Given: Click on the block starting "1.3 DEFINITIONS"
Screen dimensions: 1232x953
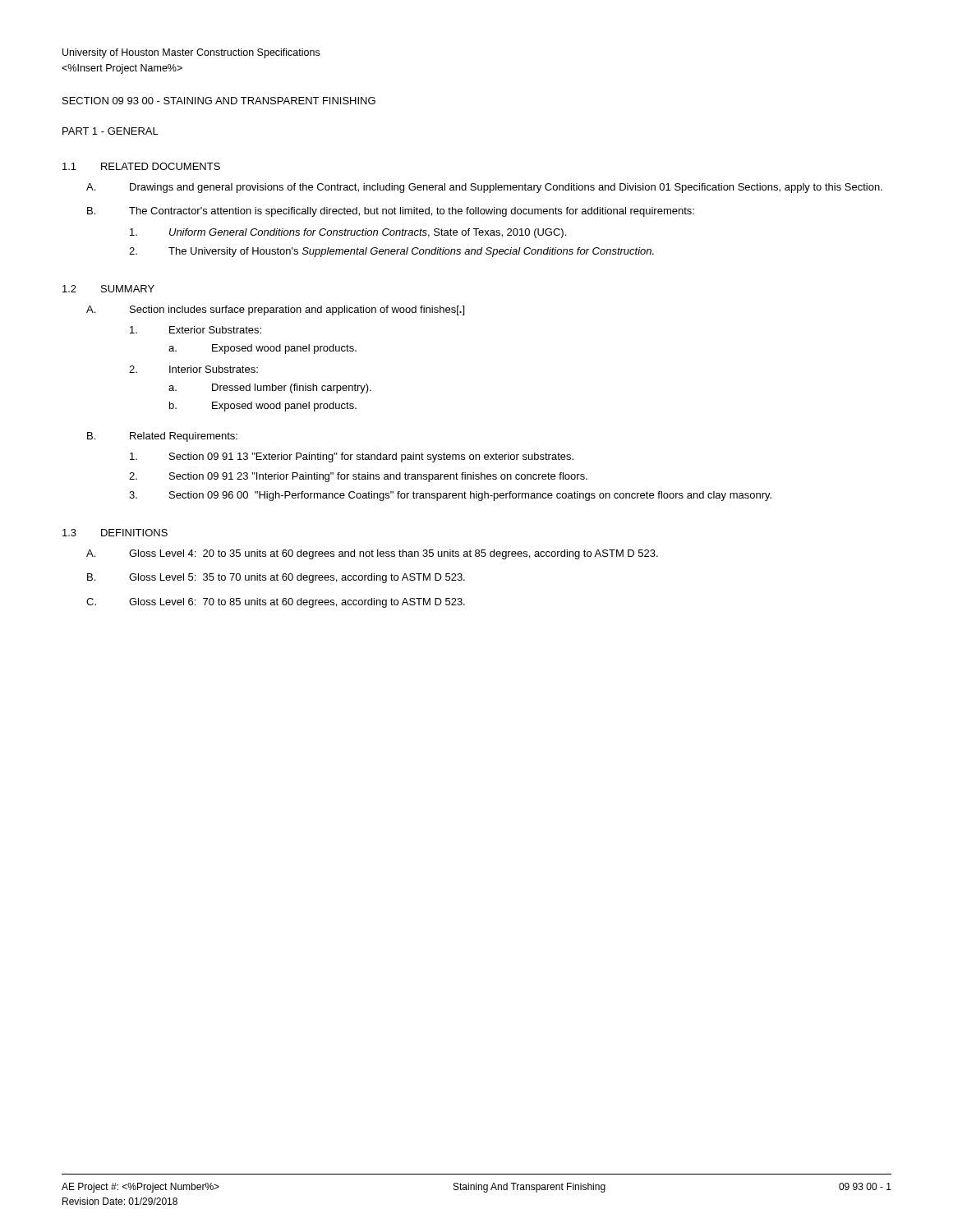Looking at the screenshot, I should pos(115,532).
